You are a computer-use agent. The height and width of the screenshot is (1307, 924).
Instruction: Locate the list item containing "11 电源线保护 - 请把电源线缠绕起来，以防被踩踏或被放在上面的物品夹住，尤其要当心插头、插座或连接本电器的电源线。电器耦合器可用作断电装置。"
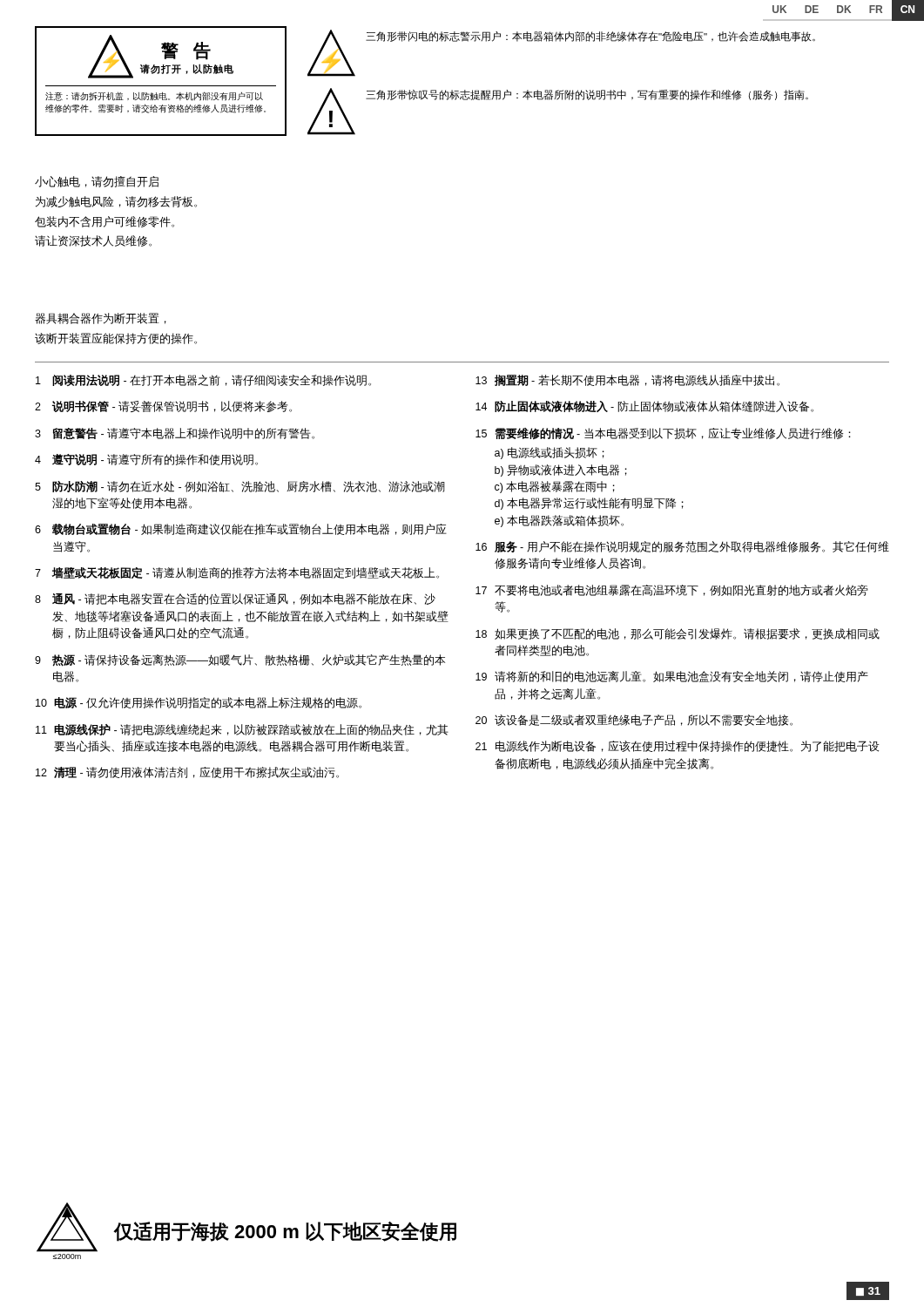click(x=242, y=739)
